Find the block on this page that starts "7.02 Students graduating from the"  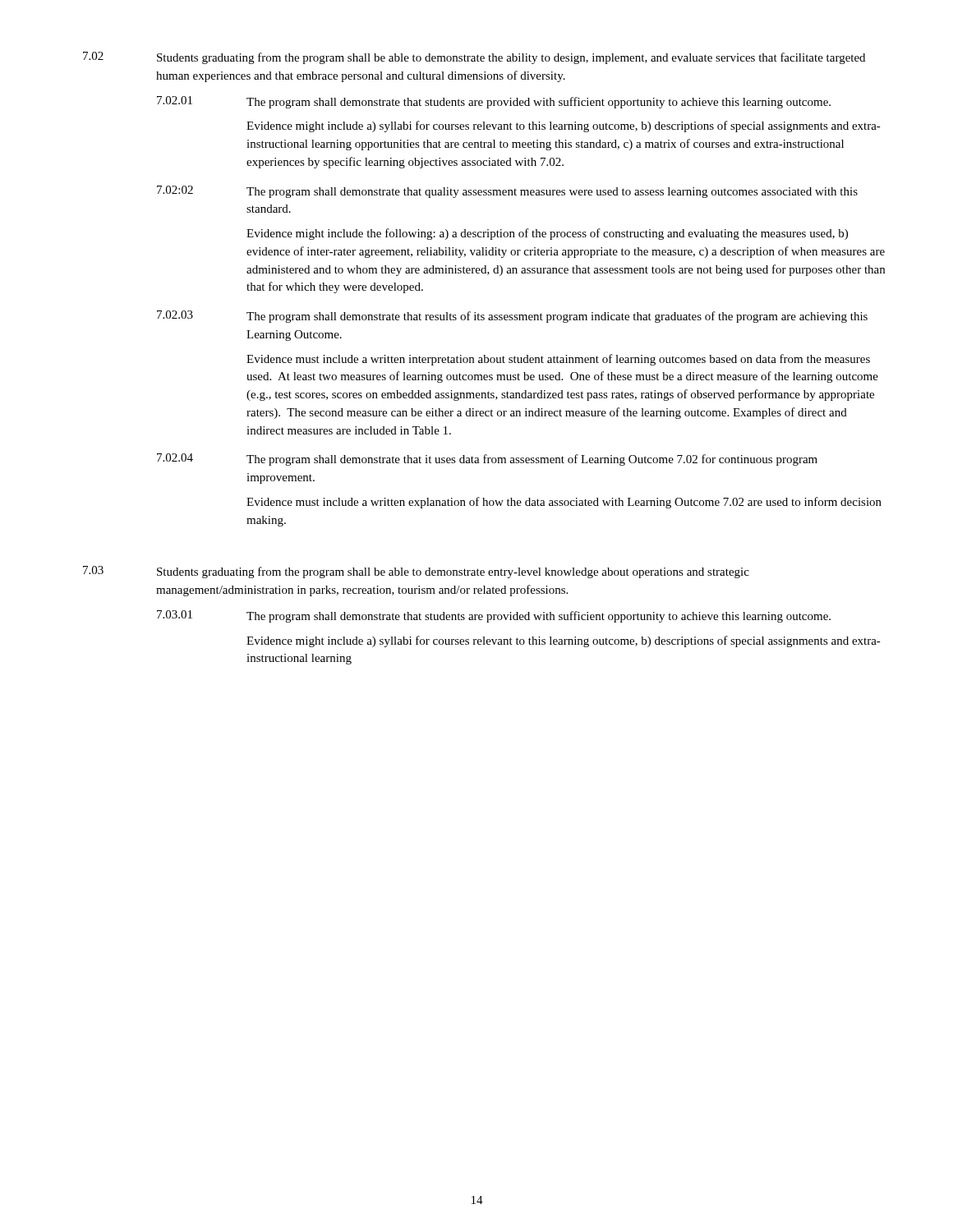(x=485, y=67)
